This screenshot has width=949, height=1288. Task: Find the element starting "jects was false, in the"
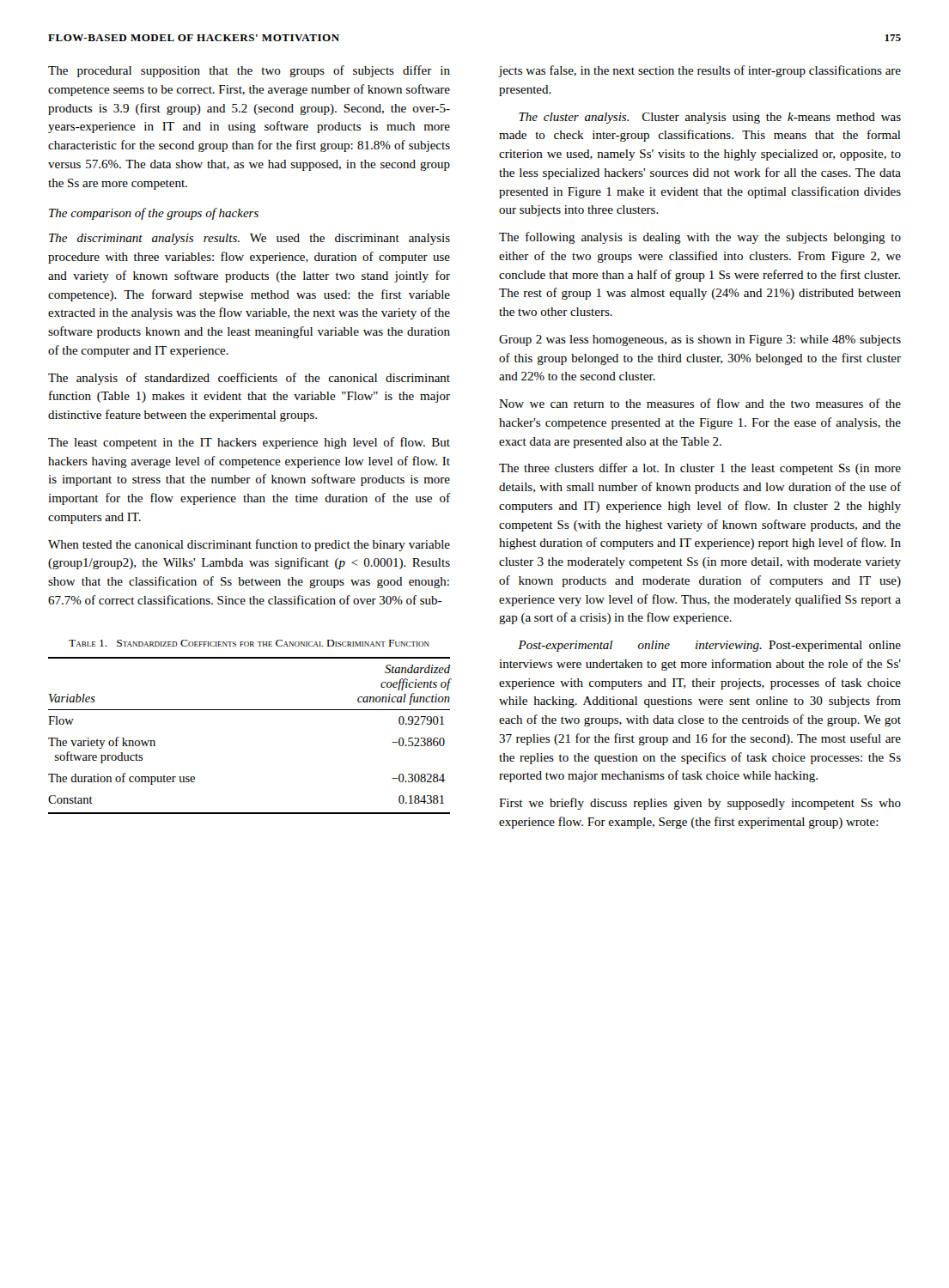click(700, 447)
